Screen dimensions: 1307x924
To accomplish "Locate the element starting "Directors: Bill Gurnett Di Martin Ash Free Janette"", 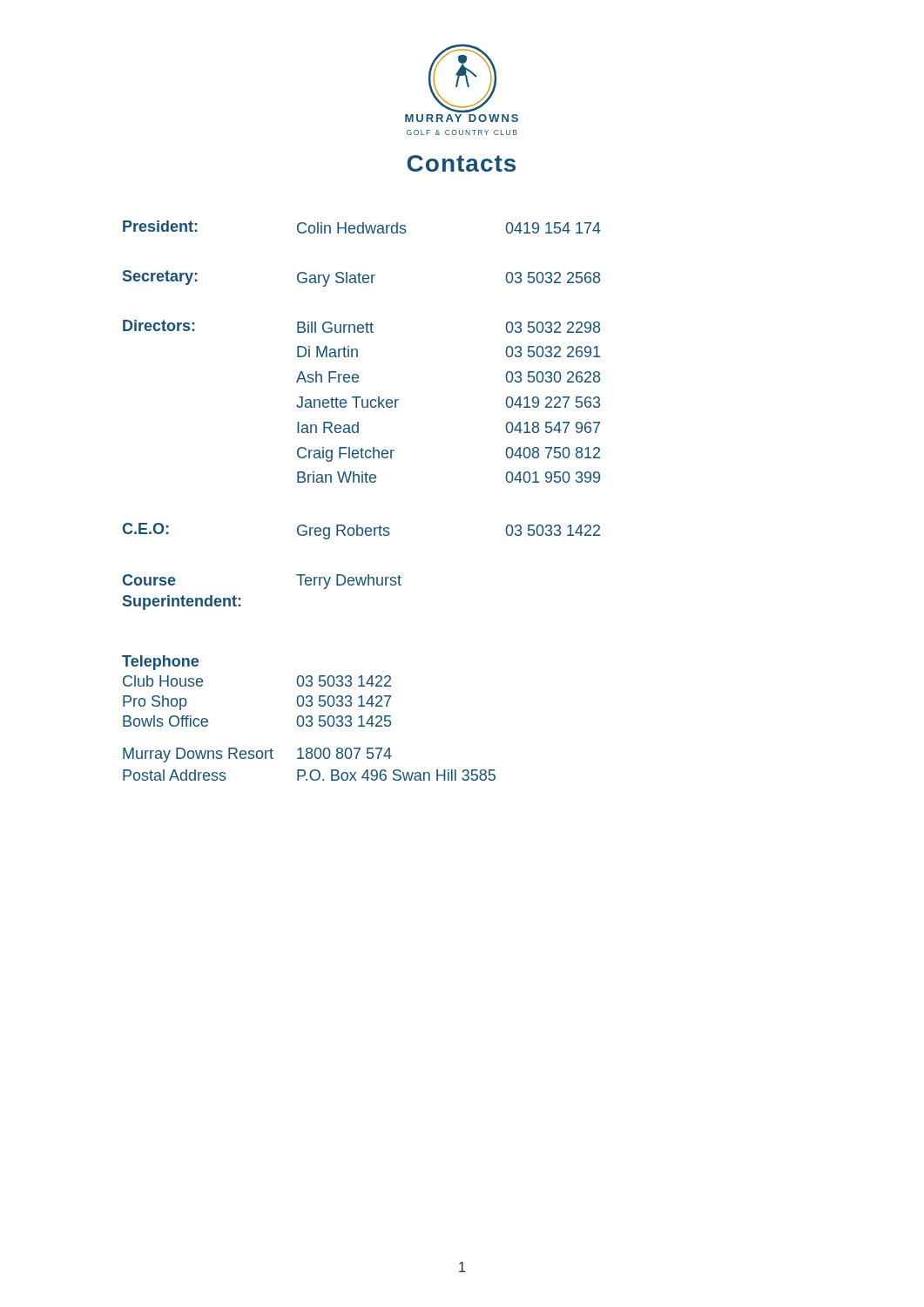I will [x=361, y=403].
